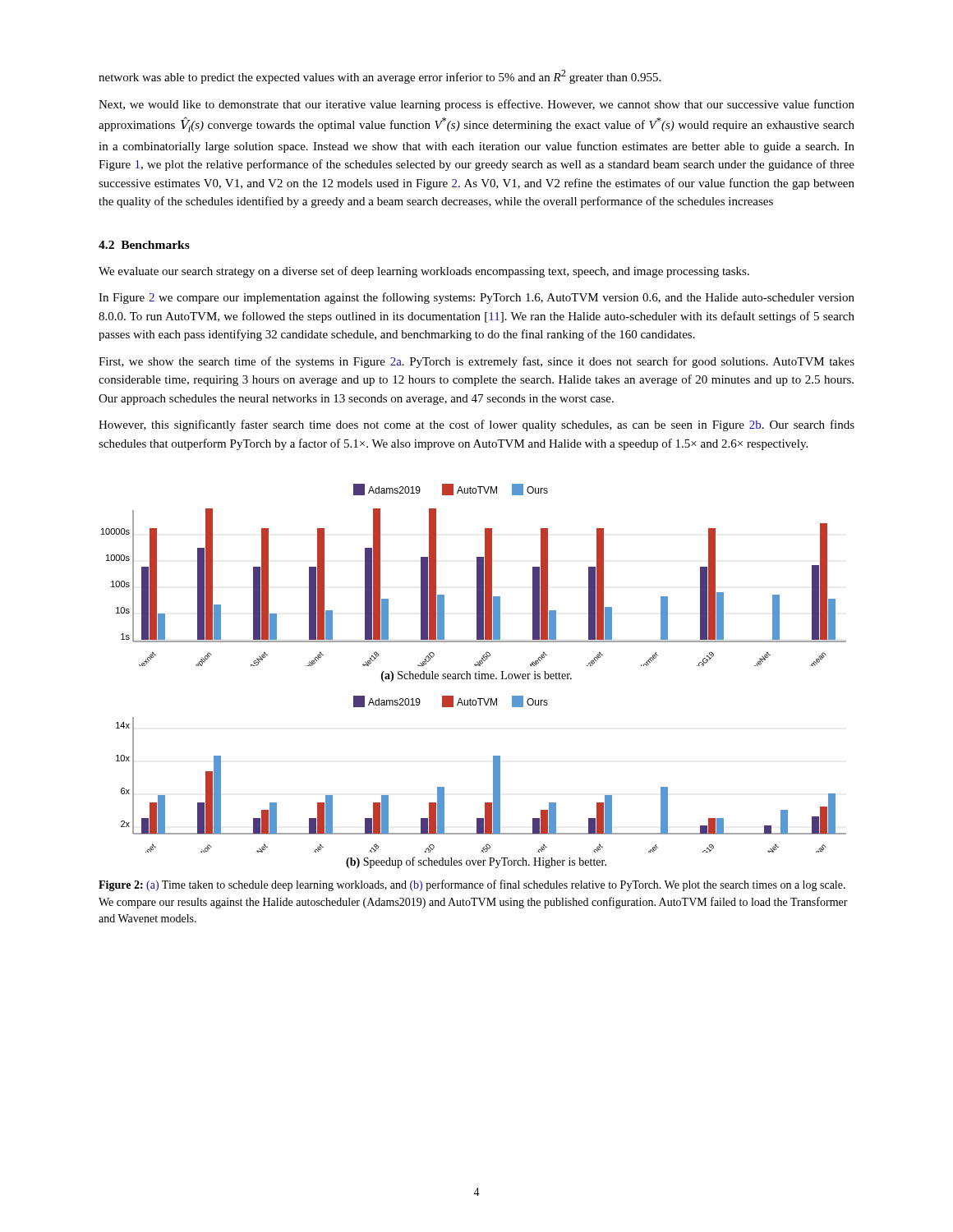Click the passage that begins "In Figure 2 we compare our implementation"
Screen dimensions: 1232x953
[476, 316]
